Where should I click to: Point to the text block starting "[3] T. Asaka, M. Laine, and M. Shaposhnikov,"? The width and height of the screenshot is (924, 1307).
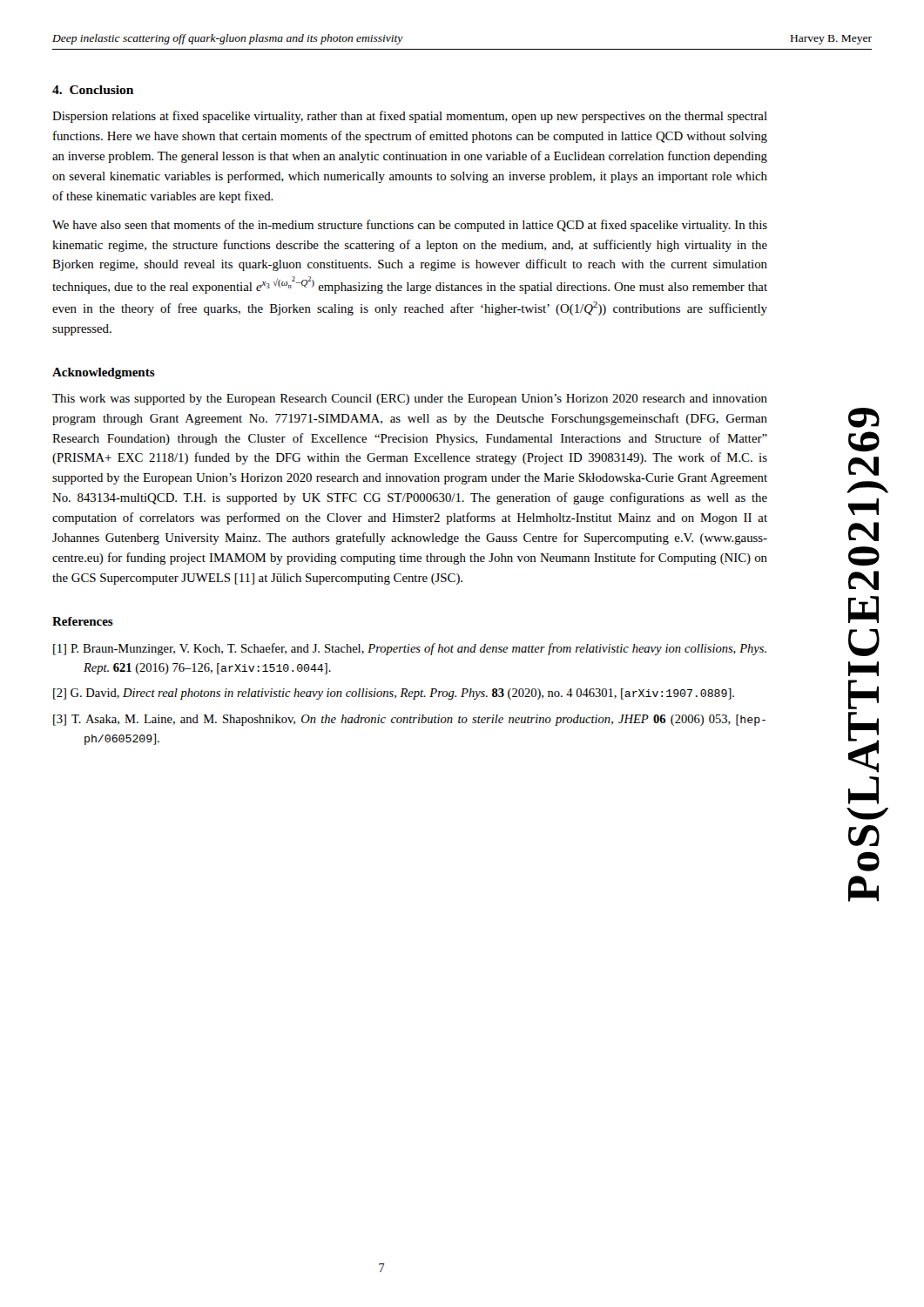point(410,729)
